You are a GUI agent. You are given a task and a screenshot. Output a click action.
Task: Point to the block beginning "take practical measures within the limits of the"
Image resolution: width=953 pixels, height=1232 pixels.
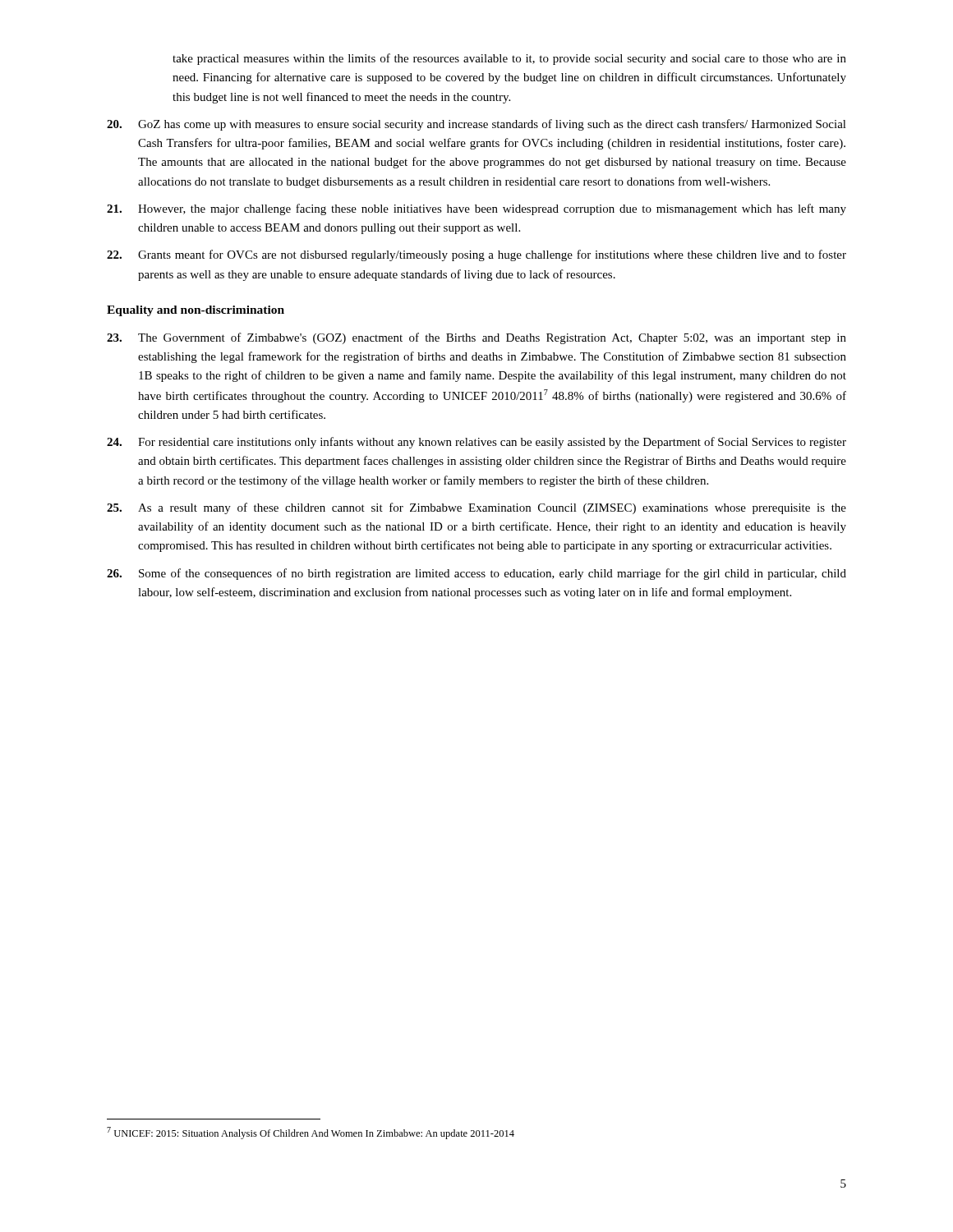(509, 77)
